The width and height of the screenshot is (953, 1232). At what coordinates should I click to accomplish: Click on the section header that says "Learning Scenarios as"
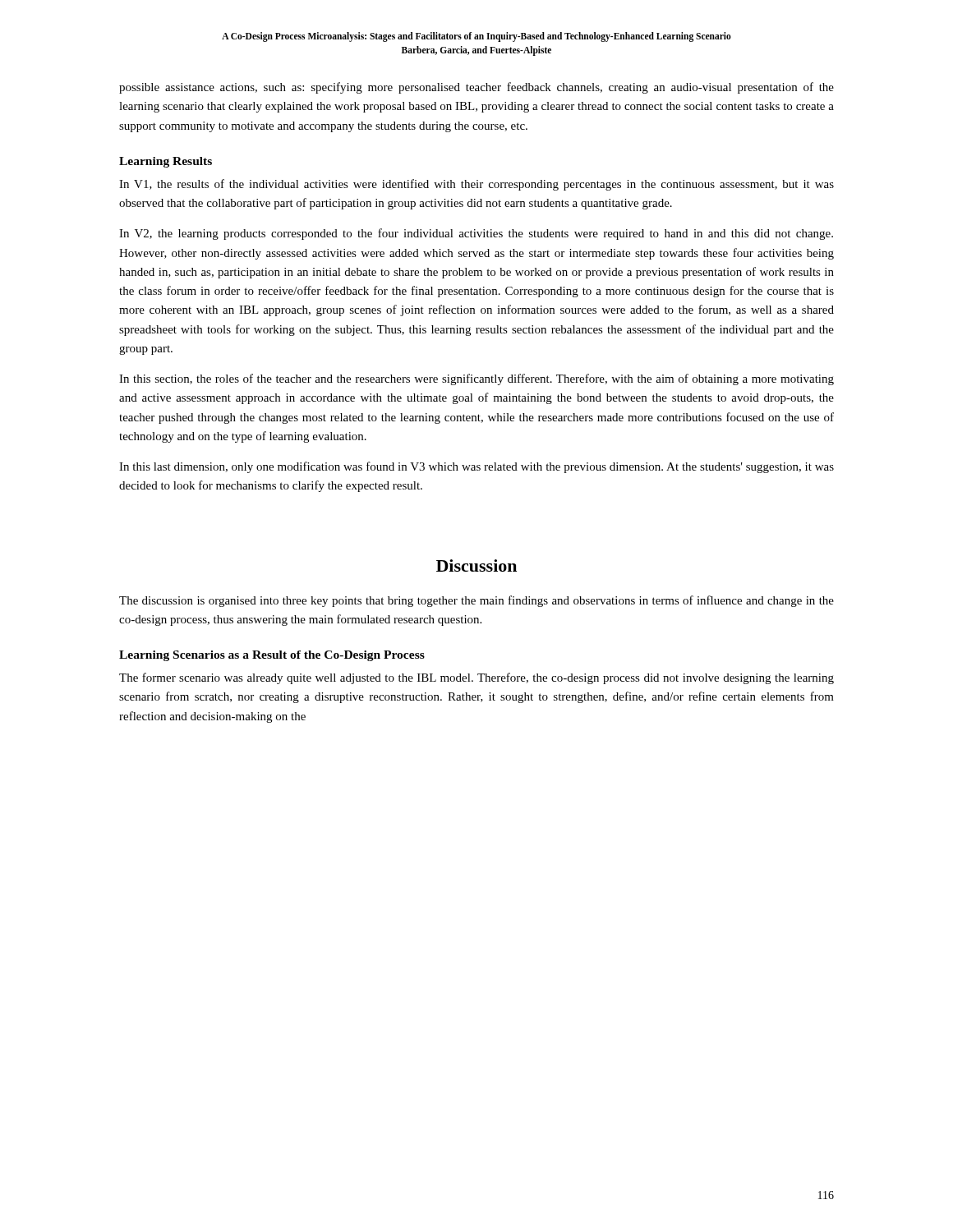point(272,654)
